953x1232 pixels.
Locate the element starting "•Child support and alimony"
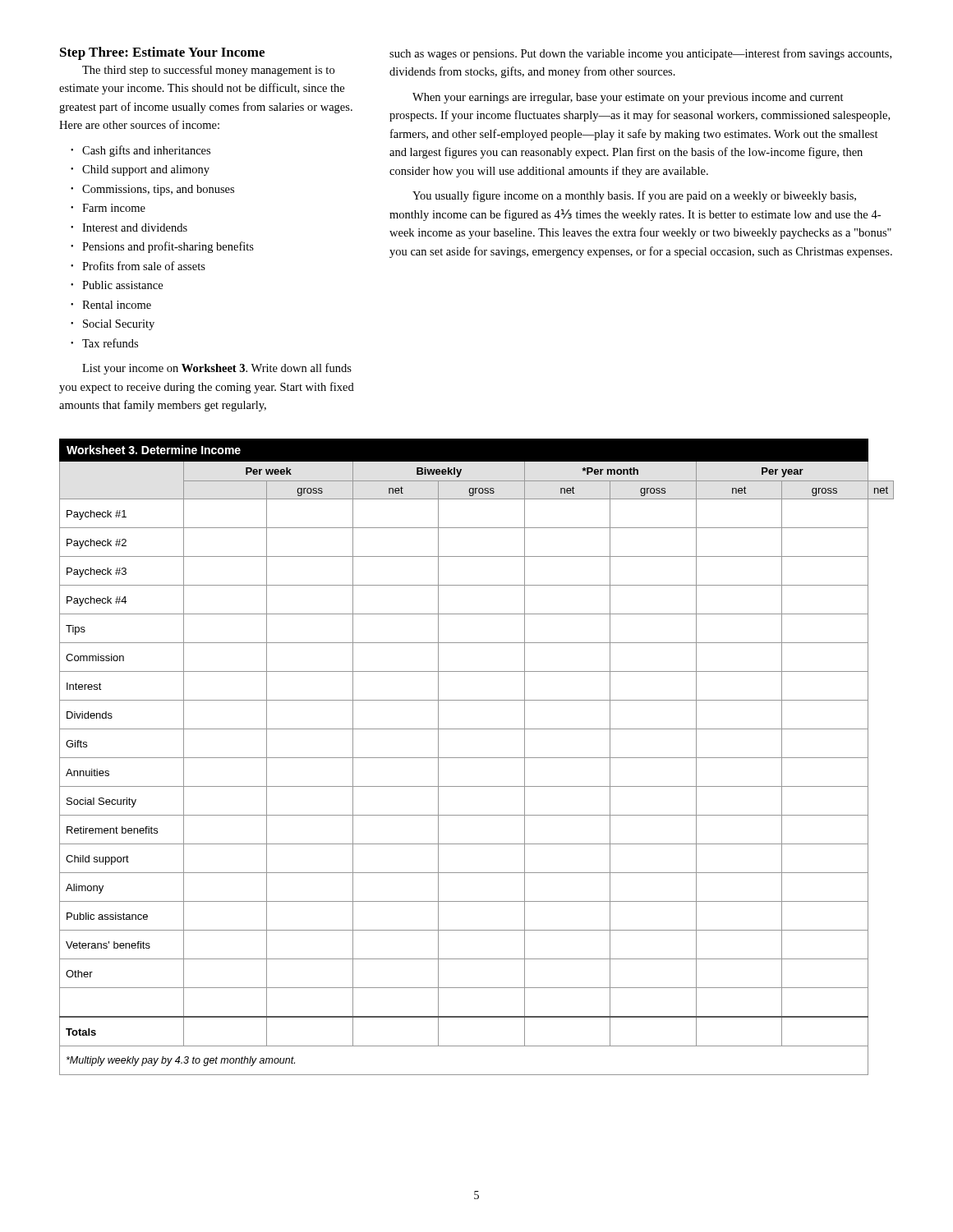(x=140, y=170)
